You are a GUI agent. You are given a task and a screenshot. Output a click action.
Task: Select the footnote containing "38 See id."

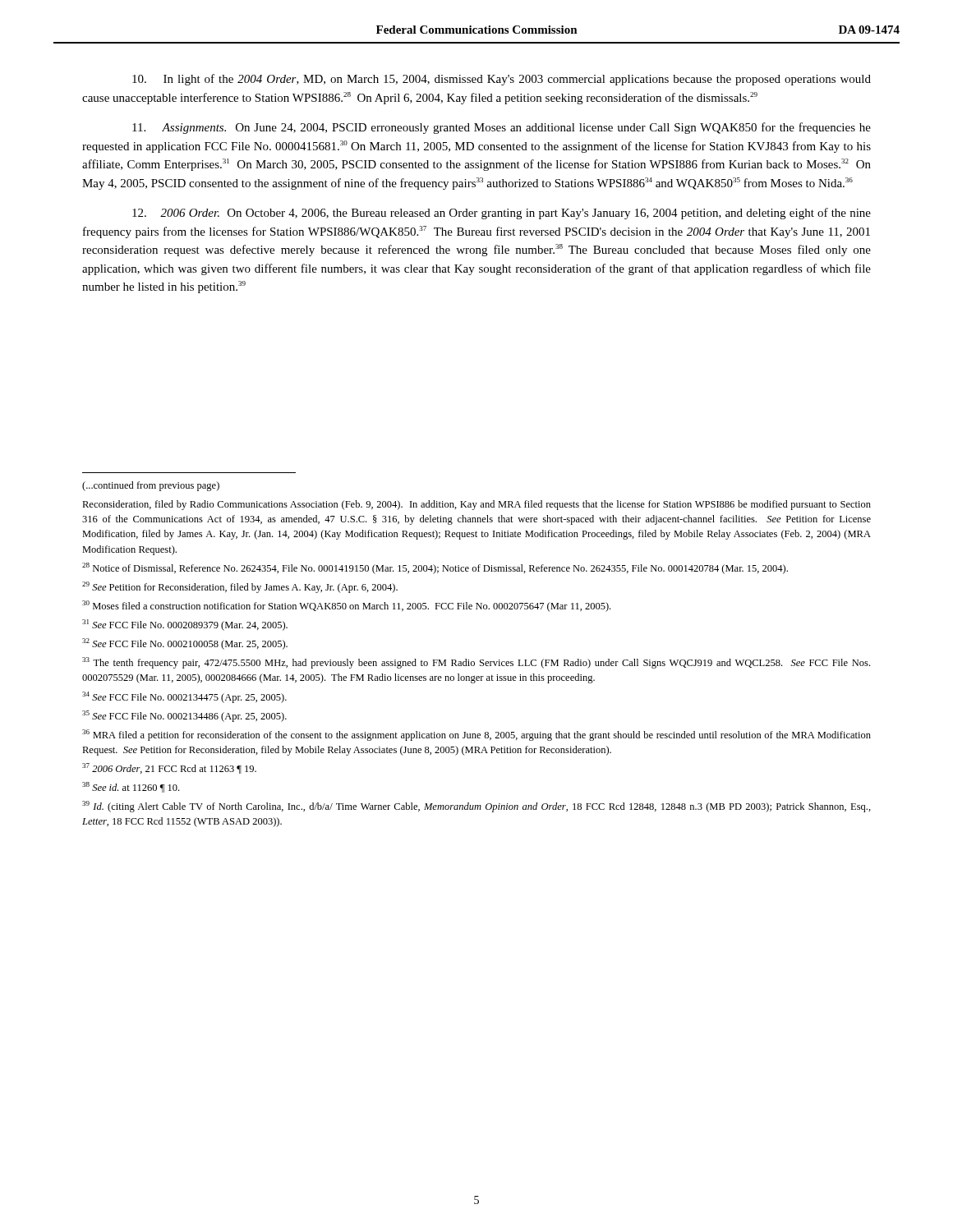pos(131,787)
